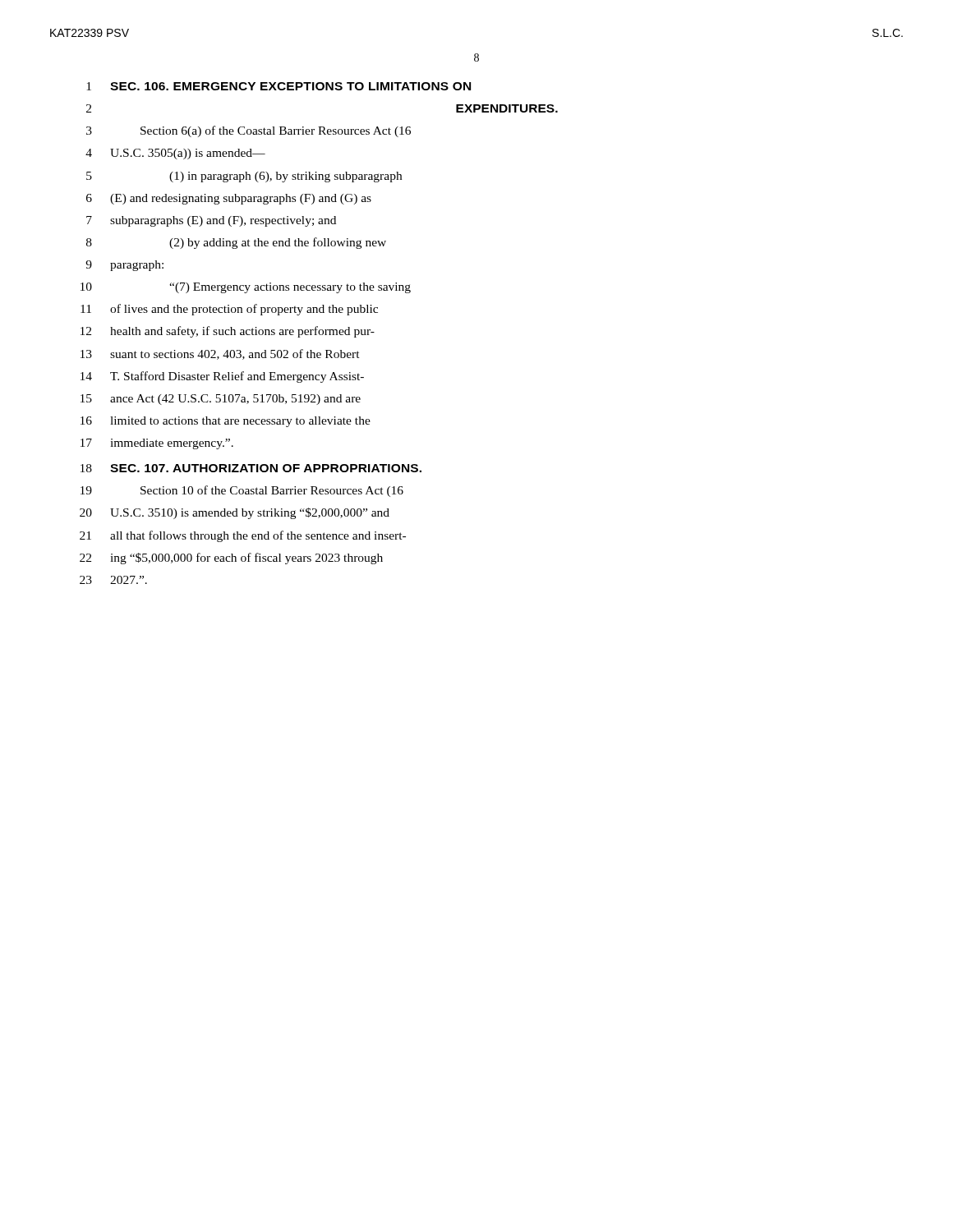Image resolution: width=953 pixels, height=1232 pixels.
Task: Find the list item containing "9 paragraph:"
Action: (124, 266)
